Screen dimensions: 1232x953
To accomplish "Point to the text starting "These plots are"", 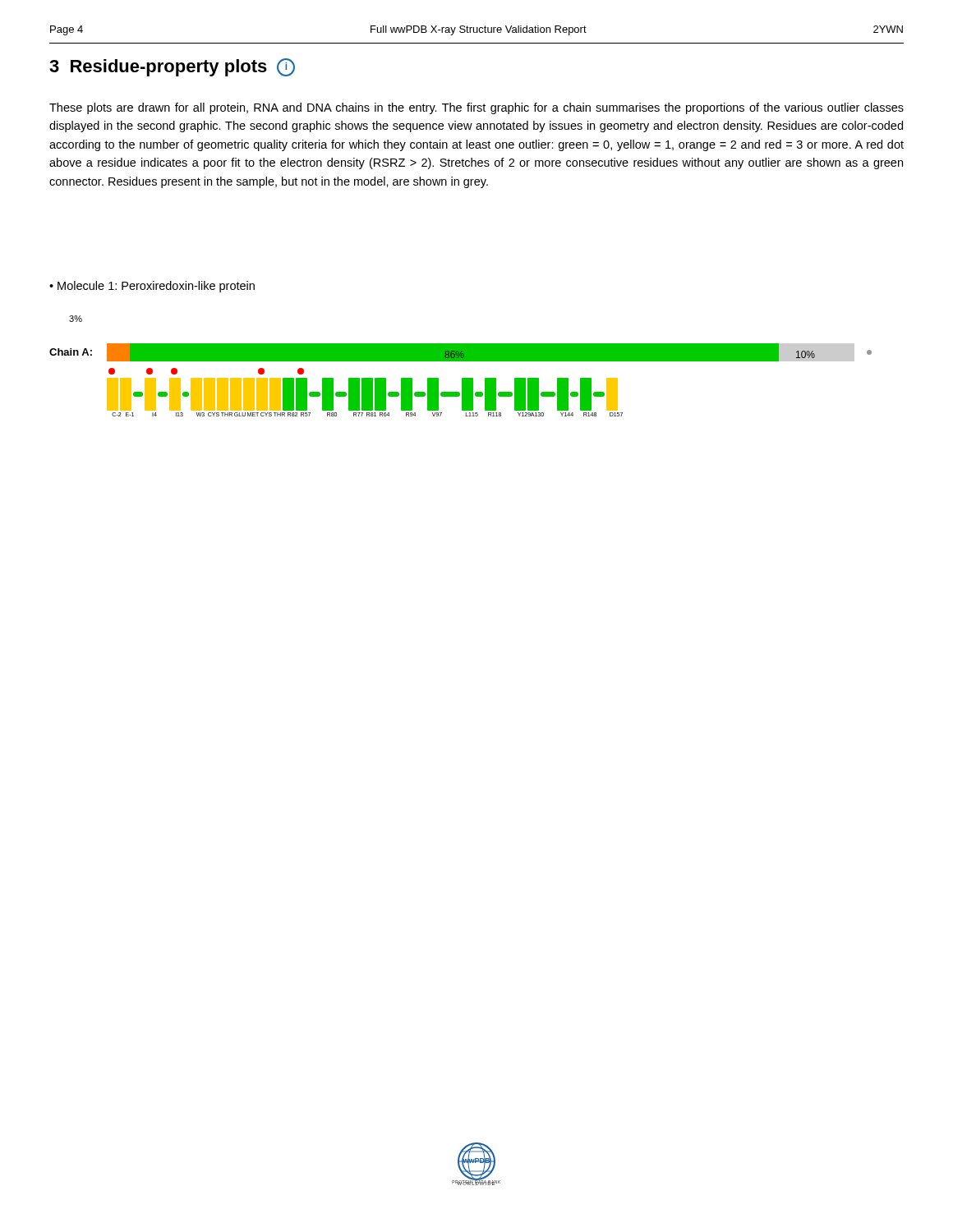I will (x=476, y=145).
